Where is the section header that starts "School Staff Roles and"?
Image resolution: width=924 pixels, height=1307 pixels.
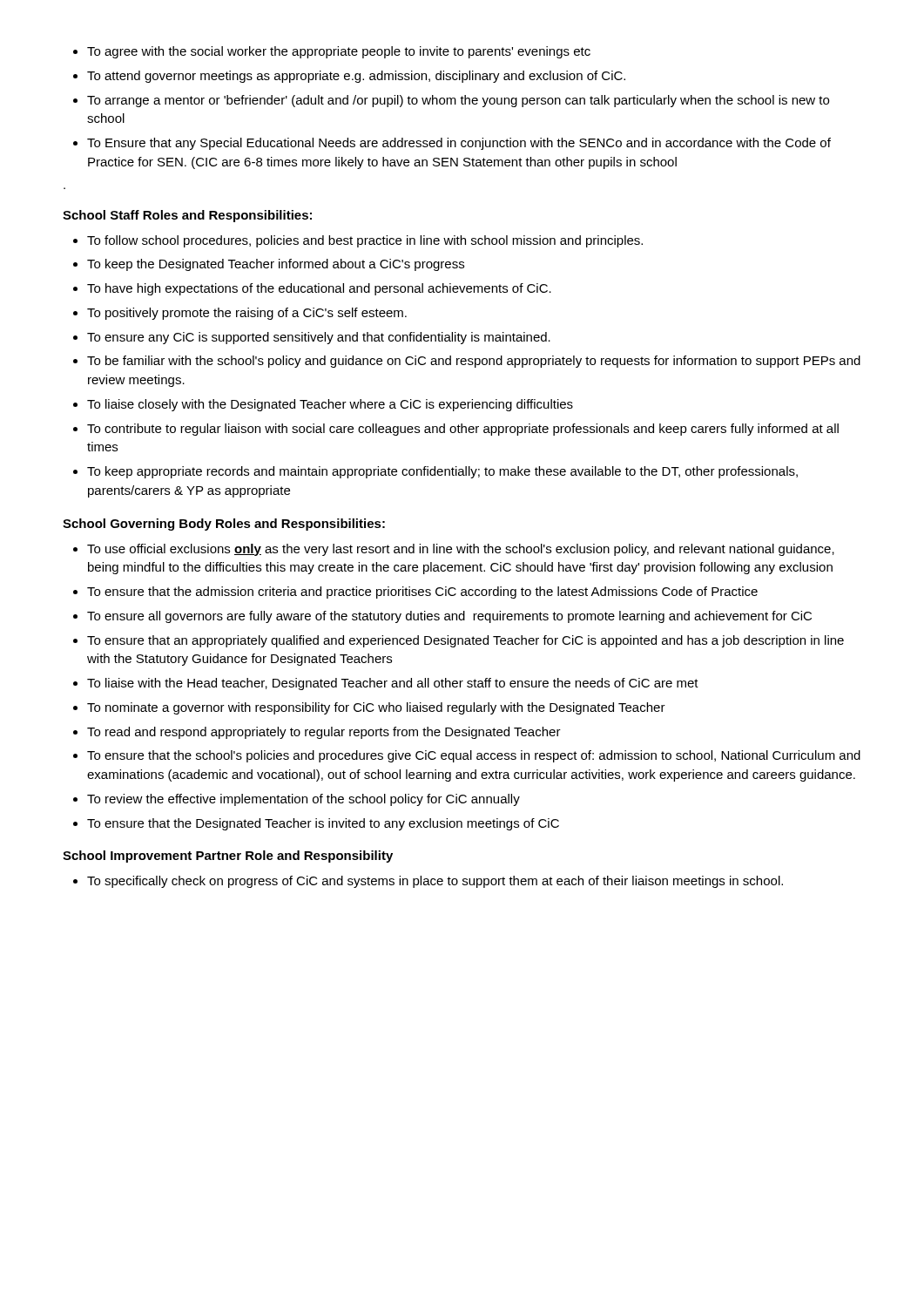(x=187, y=216)
